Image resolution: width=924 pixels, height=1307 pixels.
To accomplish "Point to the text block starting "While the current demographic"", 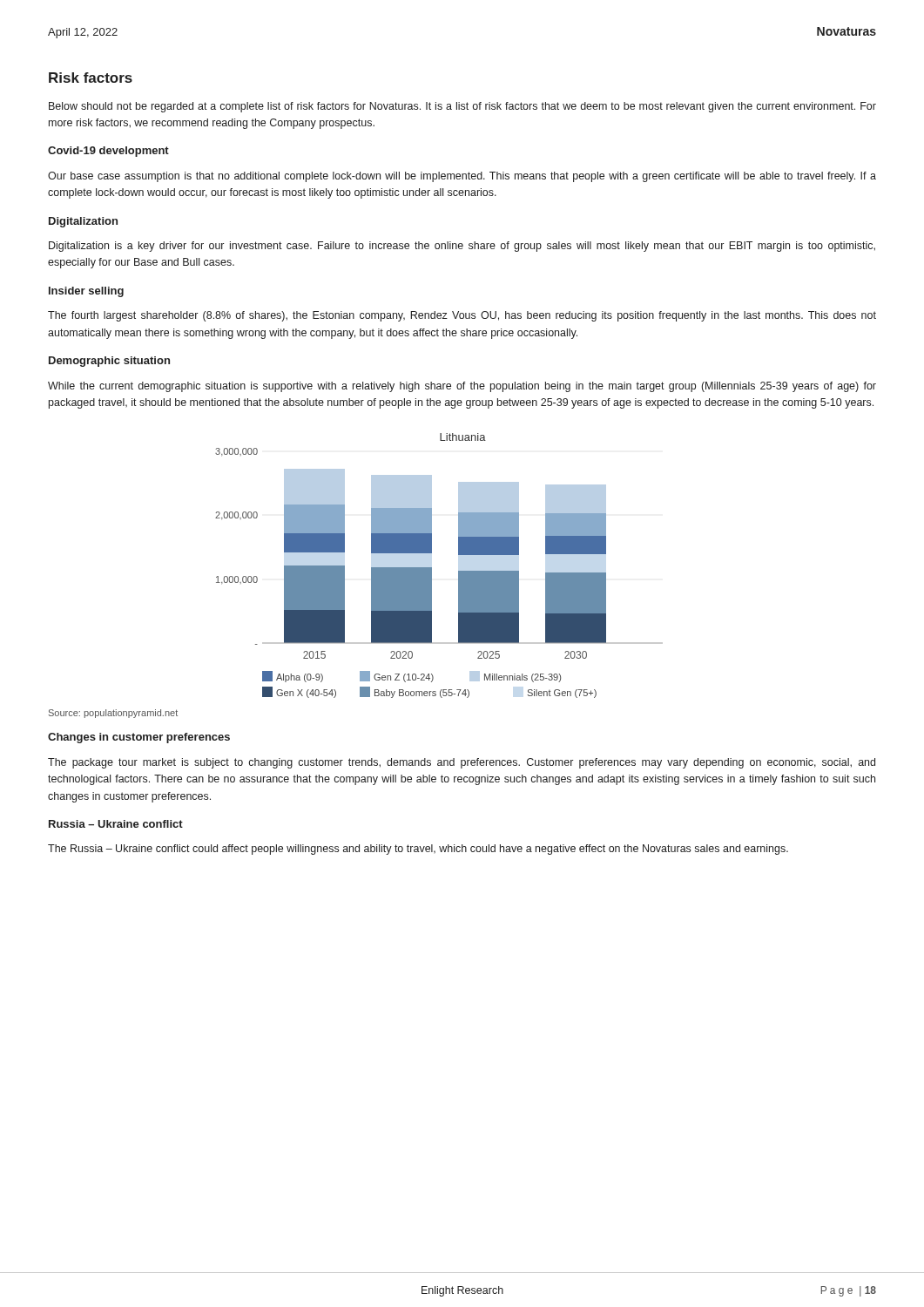I will click(x=462, y=395).
